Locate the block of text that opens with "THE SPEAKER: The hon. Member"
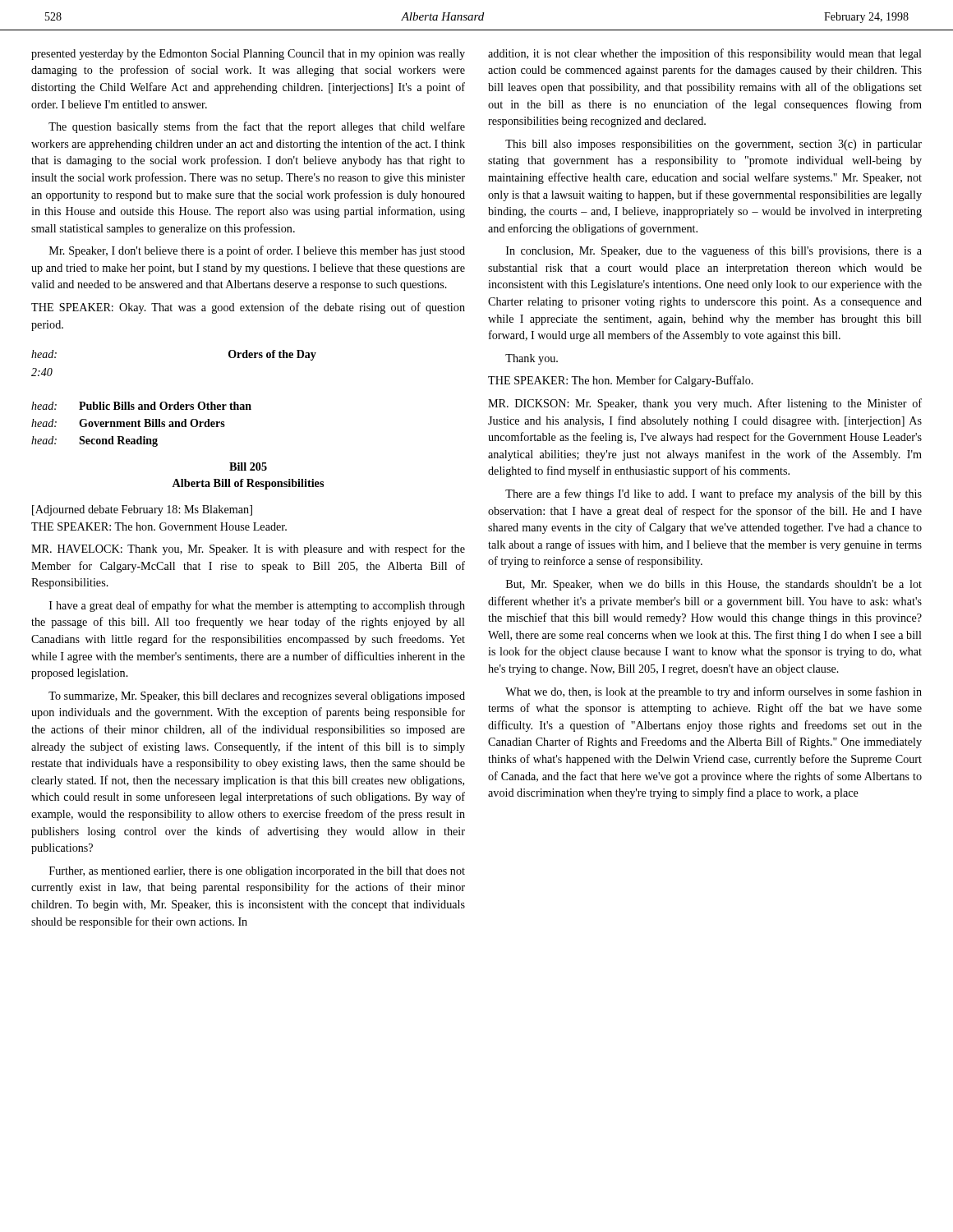Viewport: 953px width, 1232px height. [x=705, y=381]
